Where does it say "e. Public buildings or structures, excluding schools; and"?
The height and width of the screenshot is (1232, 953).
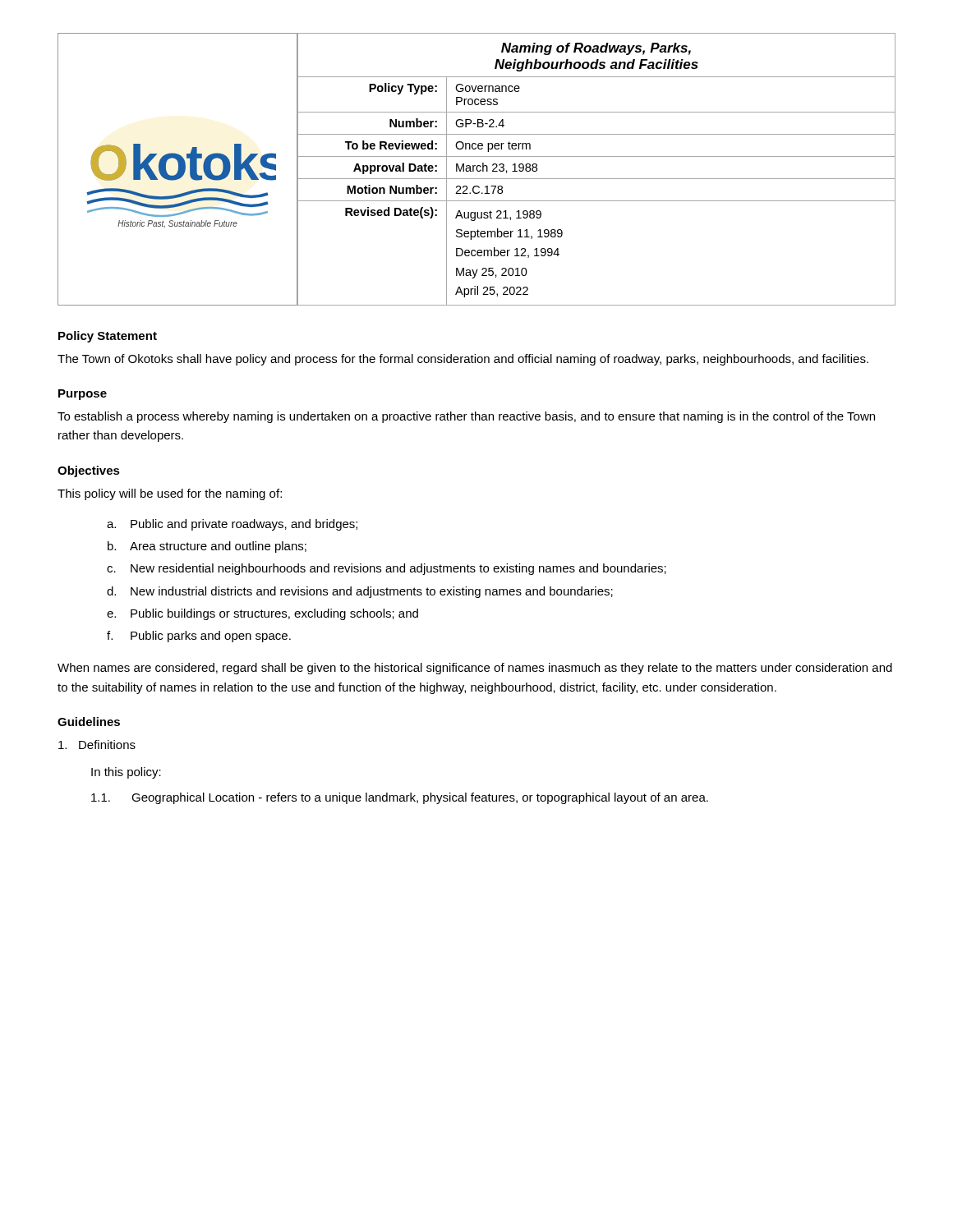pos(262,614)
